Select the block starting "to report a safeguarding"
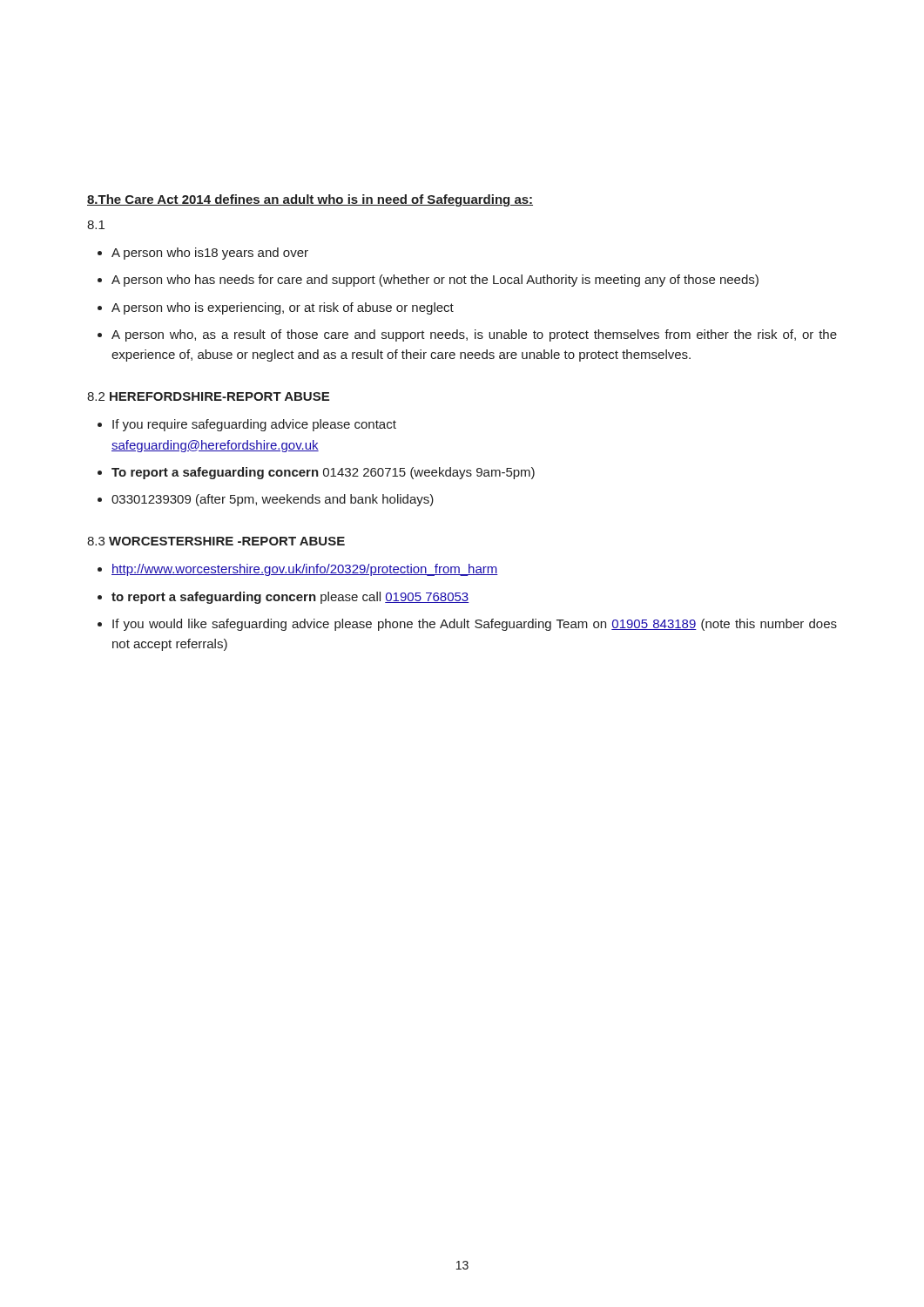The width and height of the screenshot is (924, 1307). coord(290,596)
